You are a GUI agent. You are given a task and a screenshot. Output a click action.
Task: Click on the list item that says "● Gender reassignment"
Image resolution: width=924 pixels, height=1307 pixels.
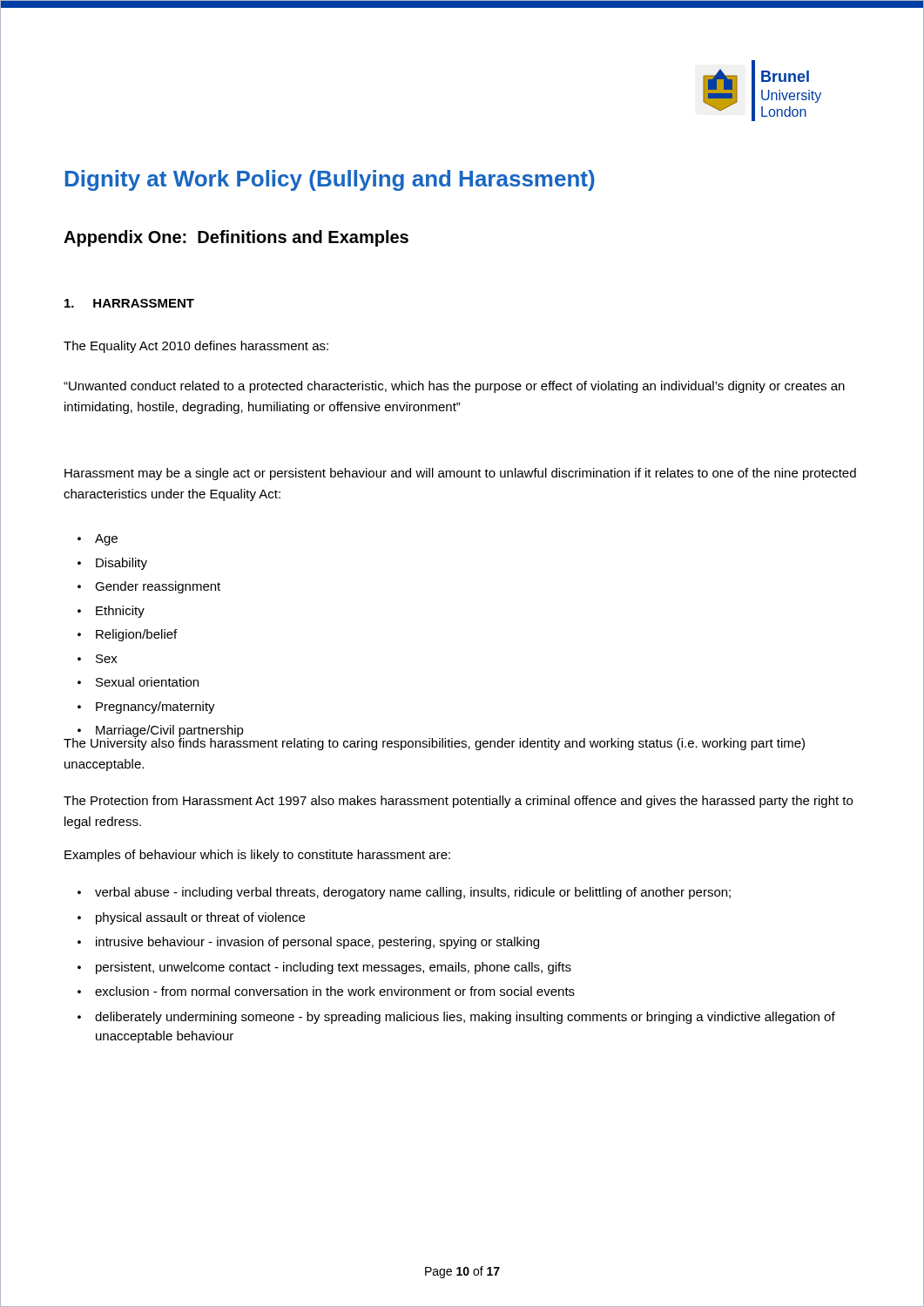[x=142, y=587]
